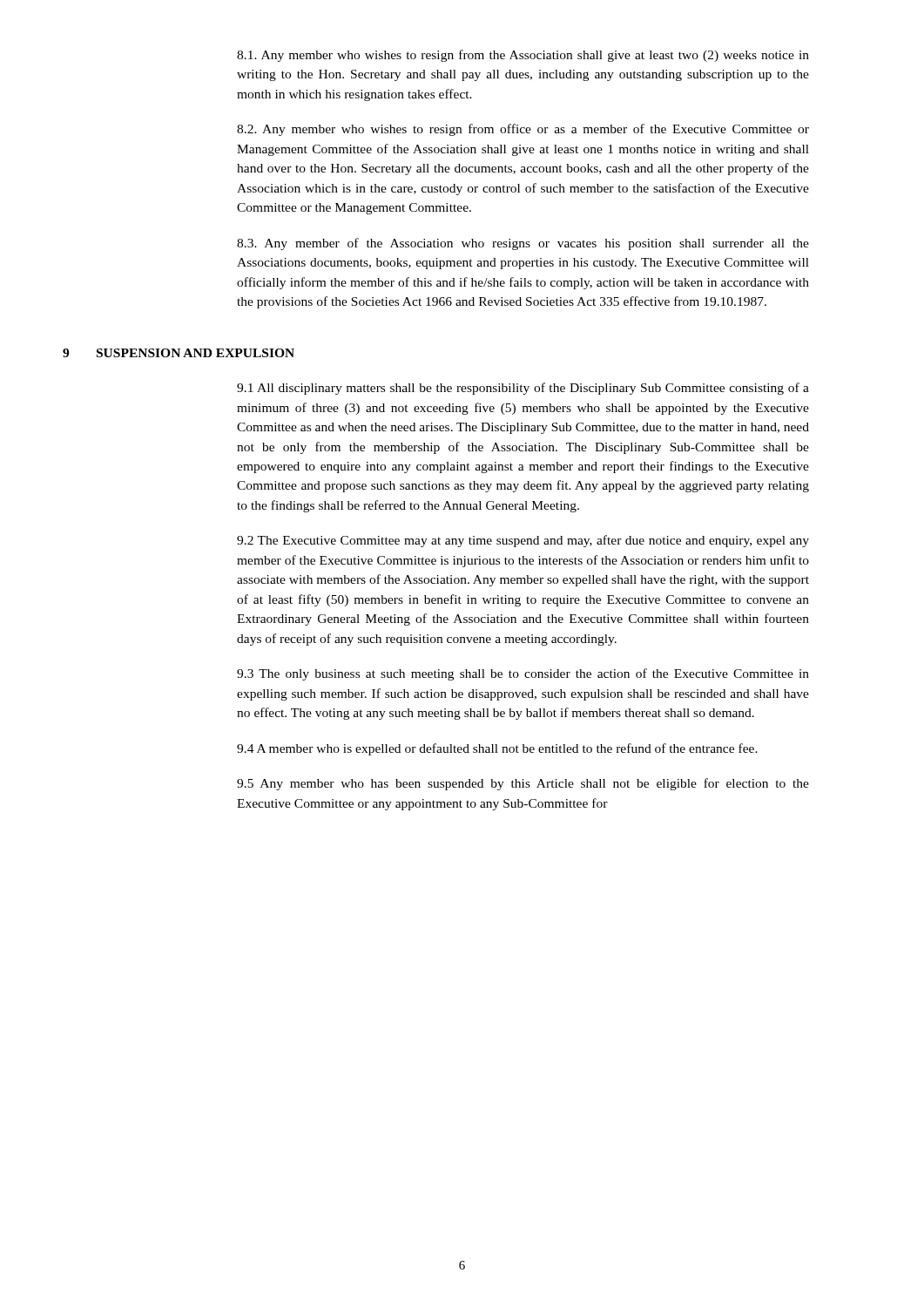Select the region starting "8.3. Any member of"
Screen dimensions: 1307x924
click(x=523, y=272)
